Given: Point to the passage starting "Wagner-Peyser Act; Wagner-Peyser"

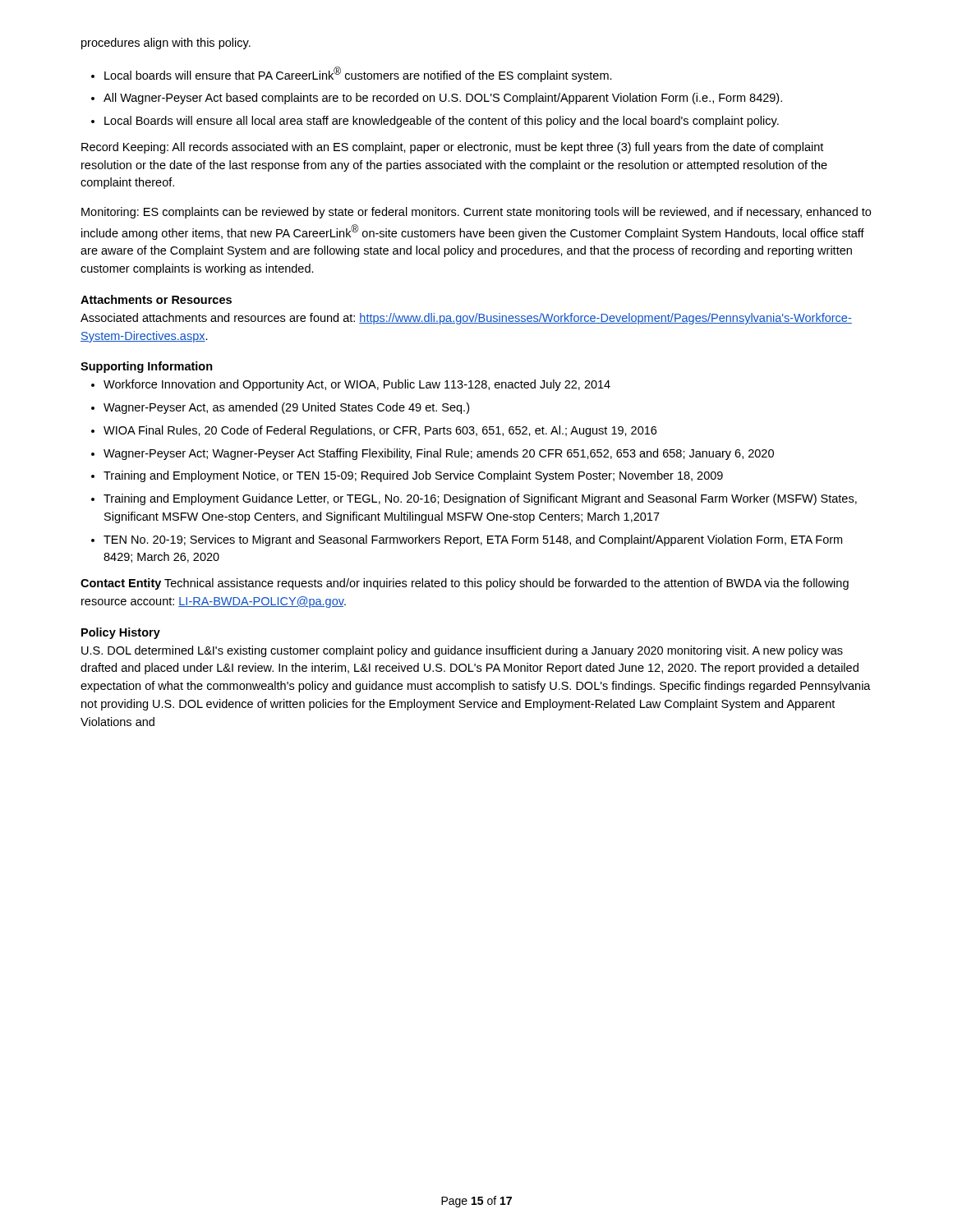Looking at the screenshot, I should [x=439, y=453].
